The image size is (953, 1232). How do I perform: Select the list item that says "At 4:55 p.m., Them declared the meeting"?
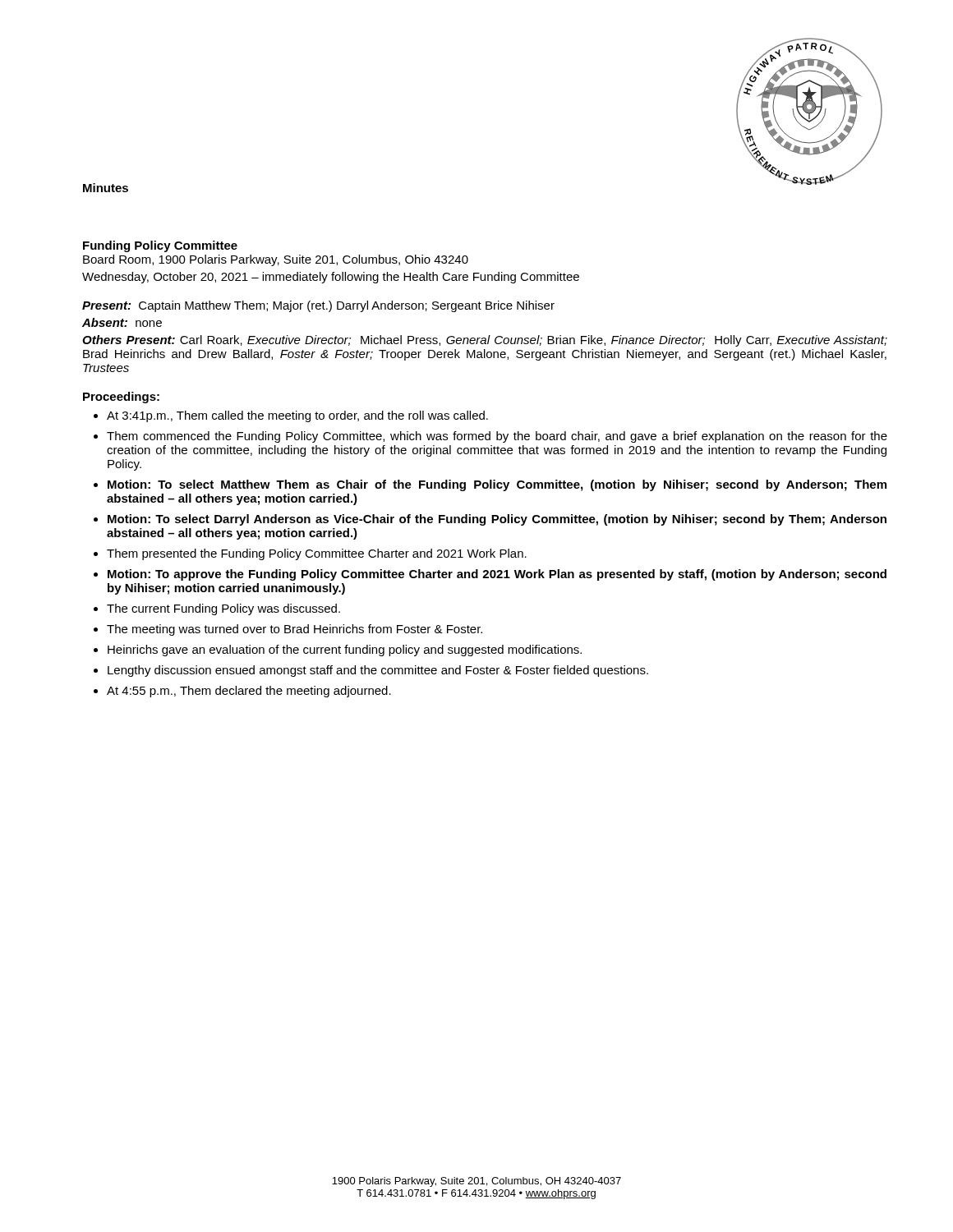pos(249,690)
